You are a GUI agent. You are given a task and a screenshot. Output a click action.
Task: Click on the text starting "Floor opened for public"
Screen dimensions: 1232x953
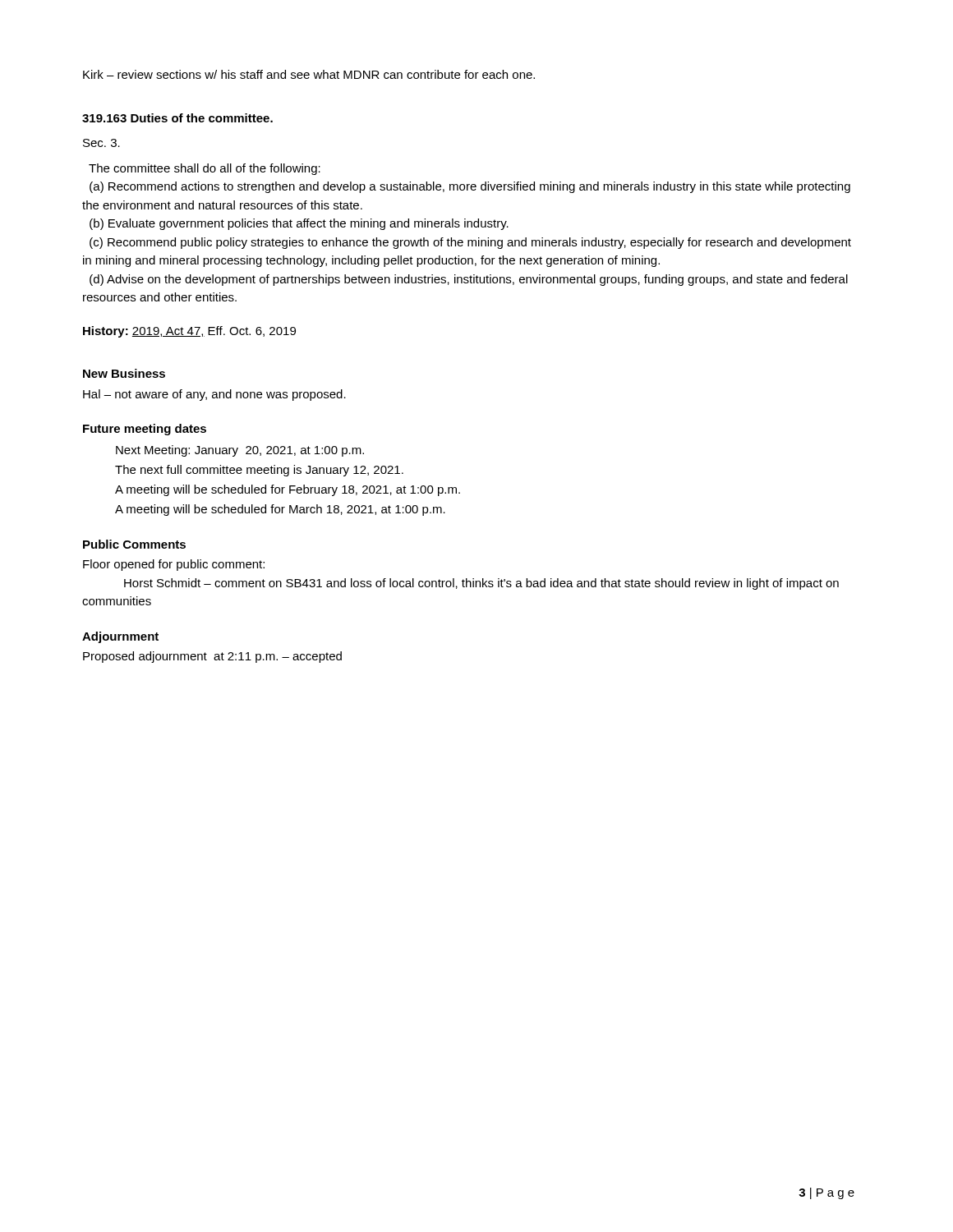coord(461,582)
